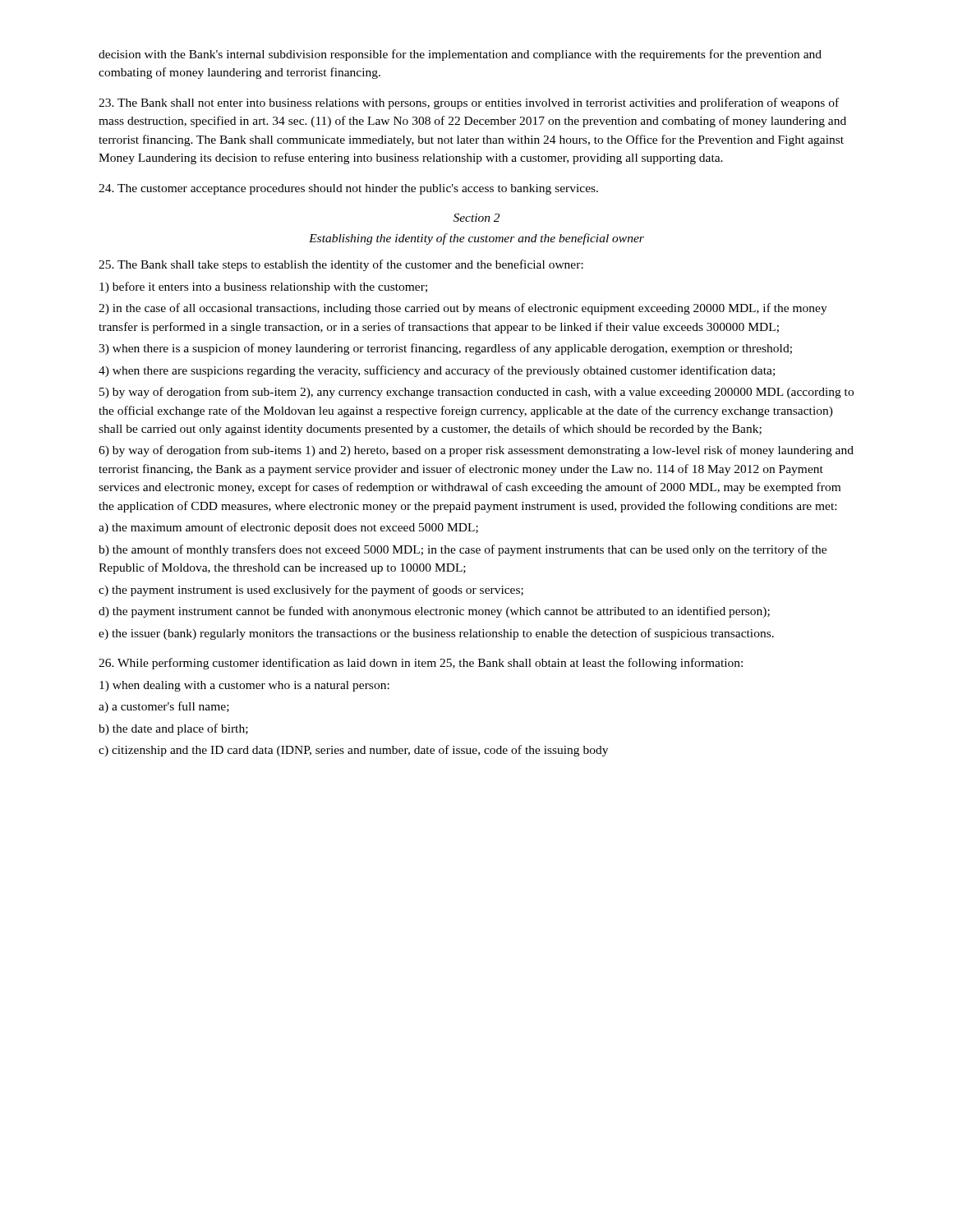
Task: Navigate to the element starting "b) the date and"
Action: click(x=174, y=728)
